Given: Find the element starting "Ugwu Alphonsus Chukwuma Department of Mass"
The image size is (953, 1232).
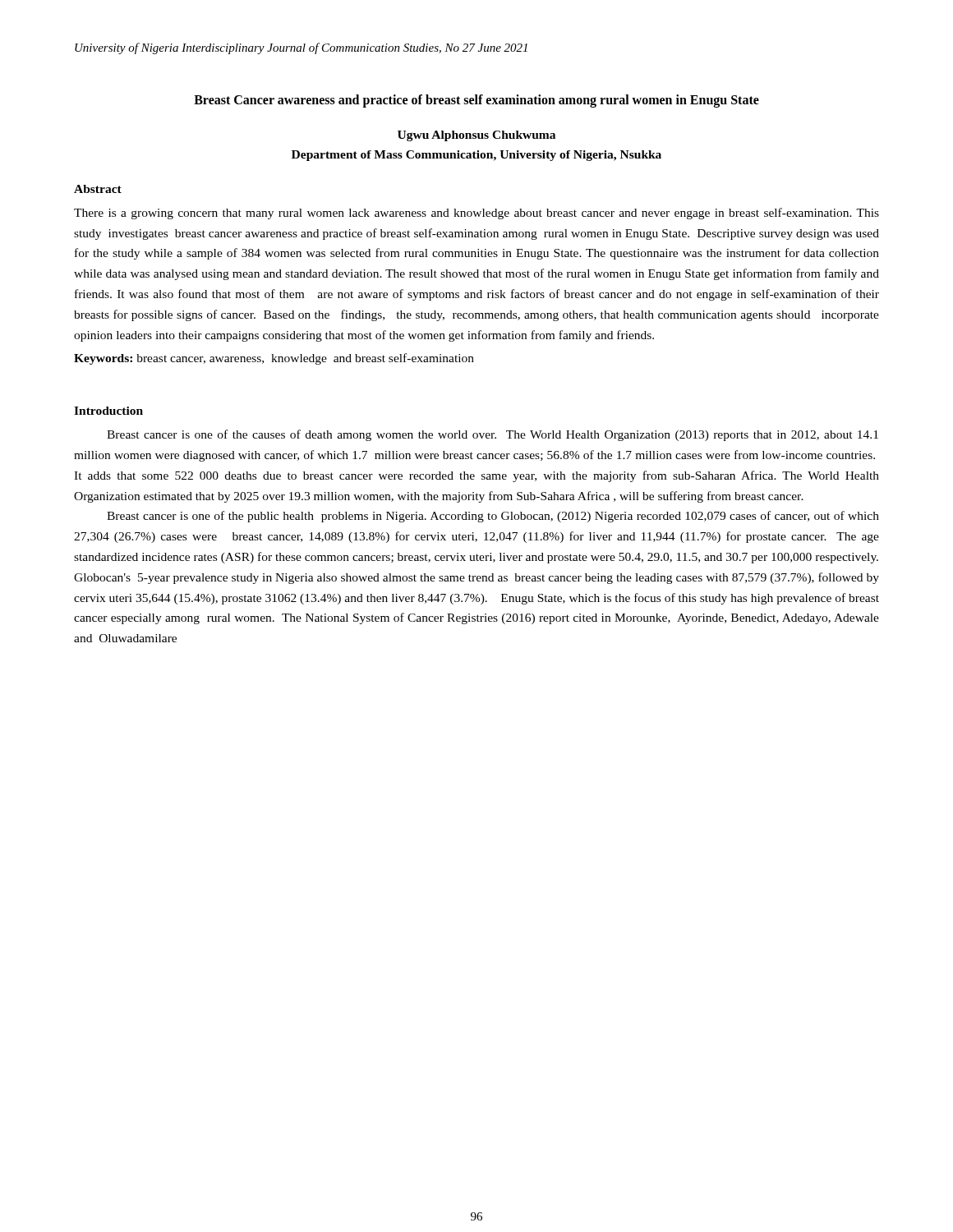Looking at the screenshot, I should 476,144.
